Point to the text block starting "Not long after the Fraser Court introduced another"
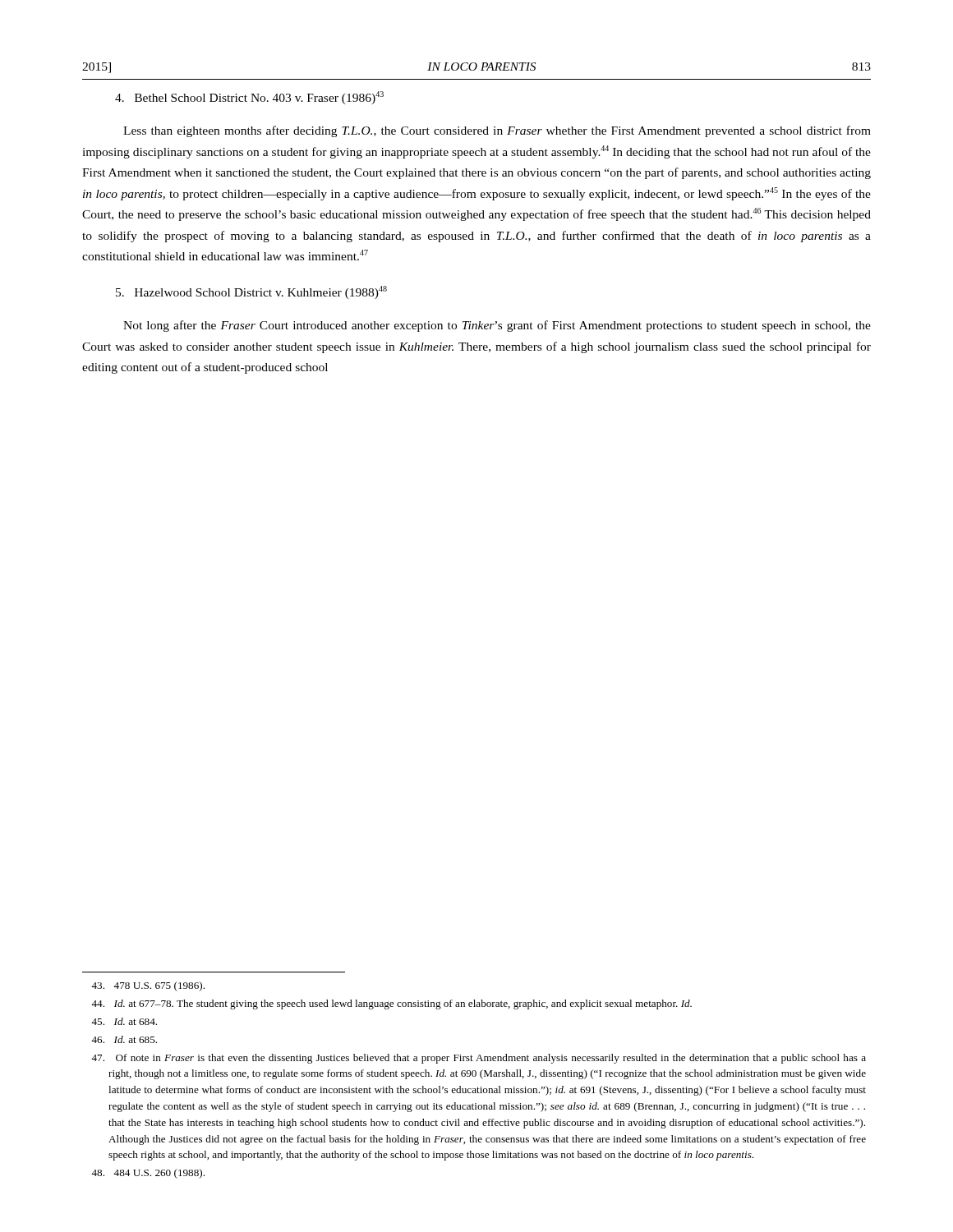The image size is (953, 1232). point(476,346)
